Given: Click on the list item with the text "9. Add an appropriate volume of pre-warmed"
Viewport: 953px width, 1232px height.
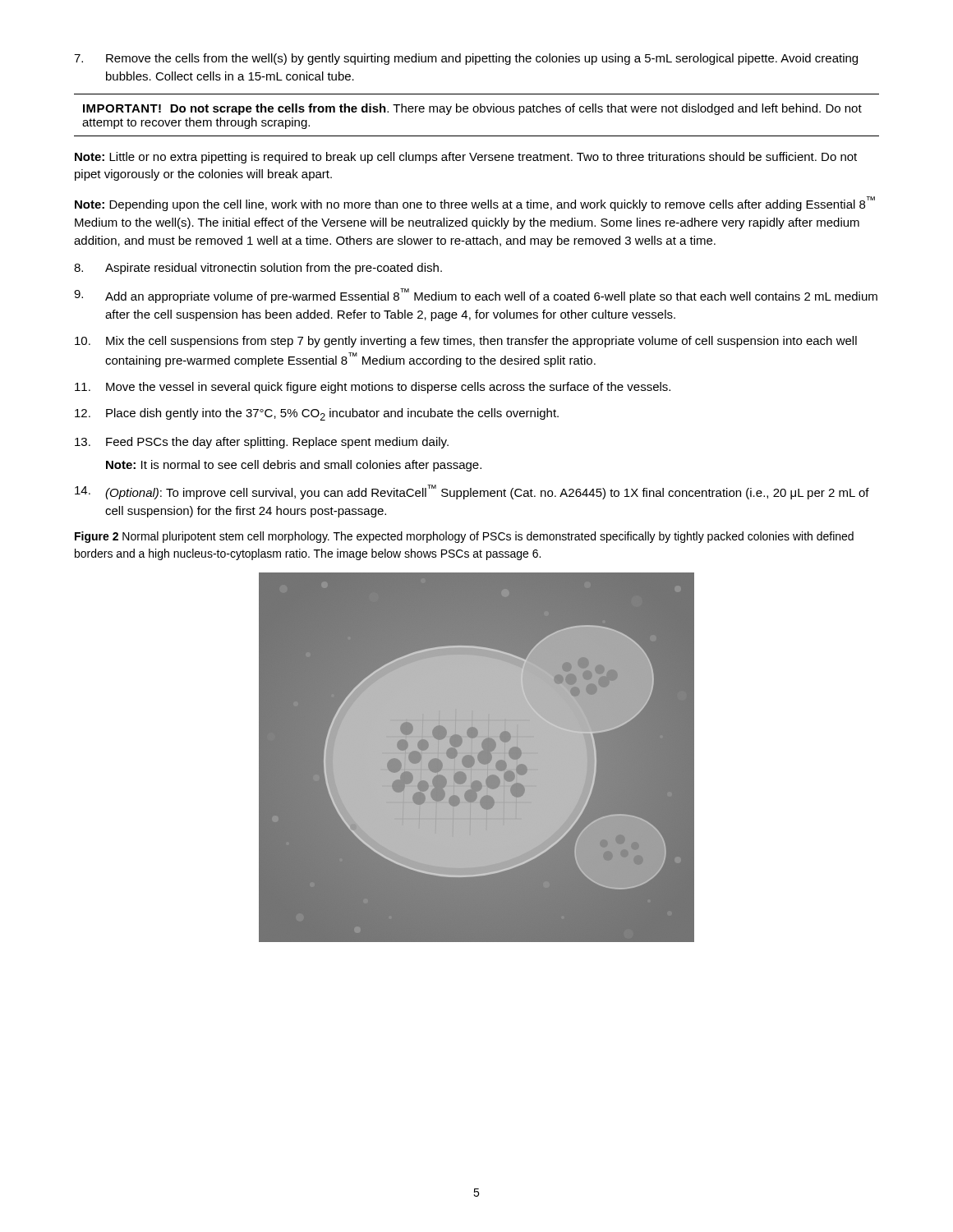Looking at the screenshot, I should (x=476, y=304).
